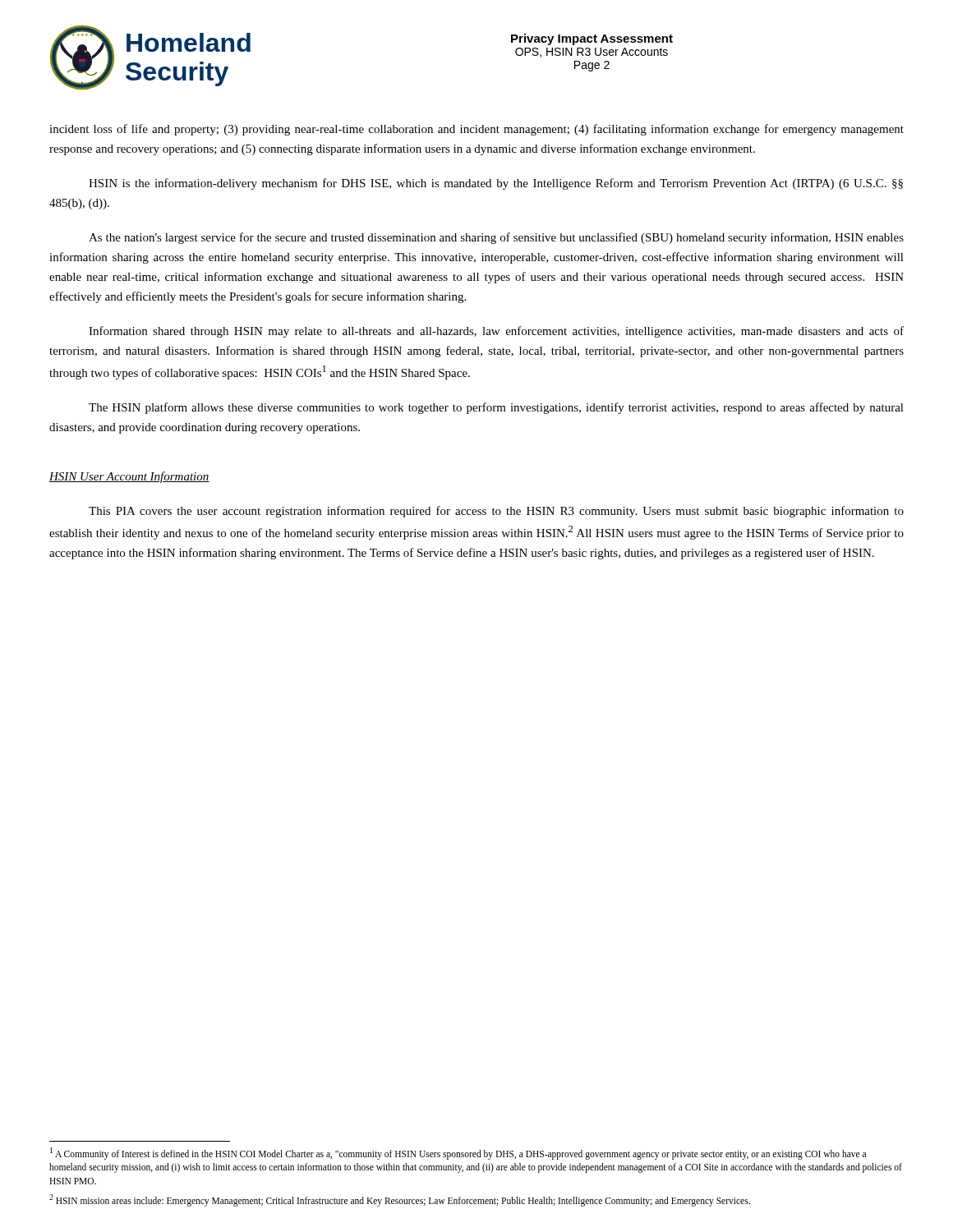Select the text block starting "HSIN is the information-delivery mechanism for DHS ISE,"

[x=476, y=193]
